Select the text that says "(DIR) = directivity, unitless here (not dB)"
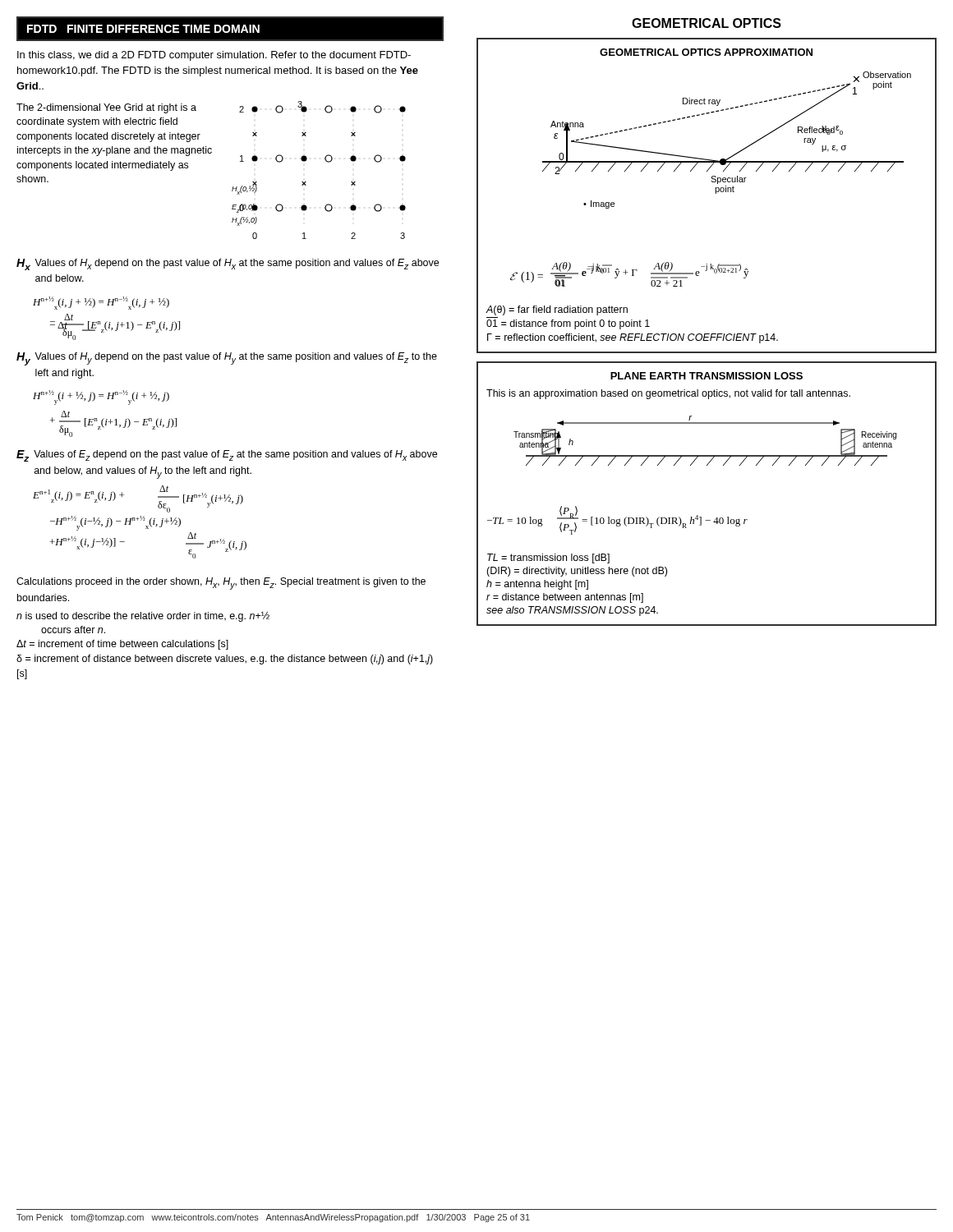The width and height of the screenshot is (953, 1232). tap(577, 570)
